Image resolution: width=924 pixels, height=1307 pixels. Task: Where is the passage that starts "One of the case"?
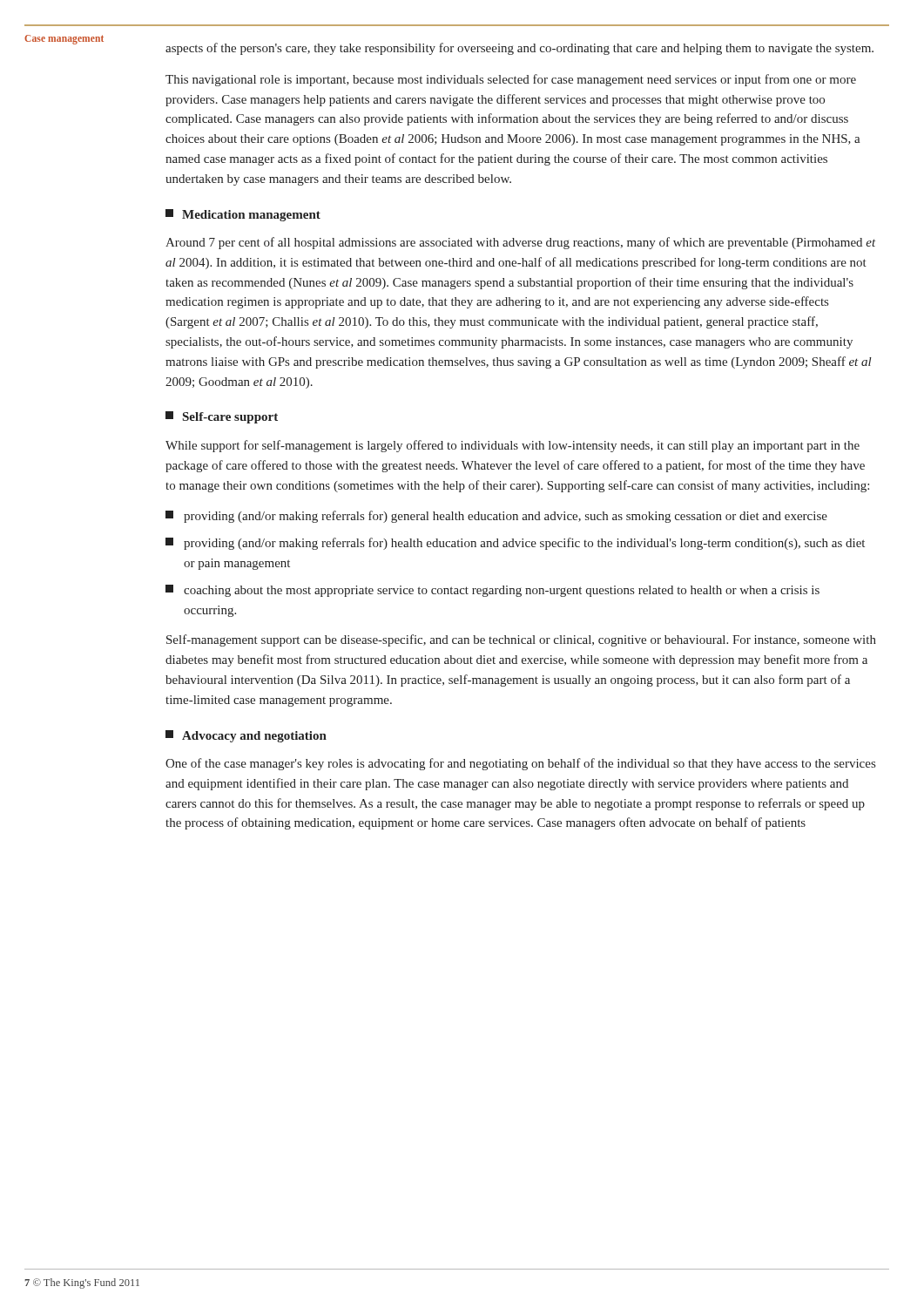click(521, 793)
